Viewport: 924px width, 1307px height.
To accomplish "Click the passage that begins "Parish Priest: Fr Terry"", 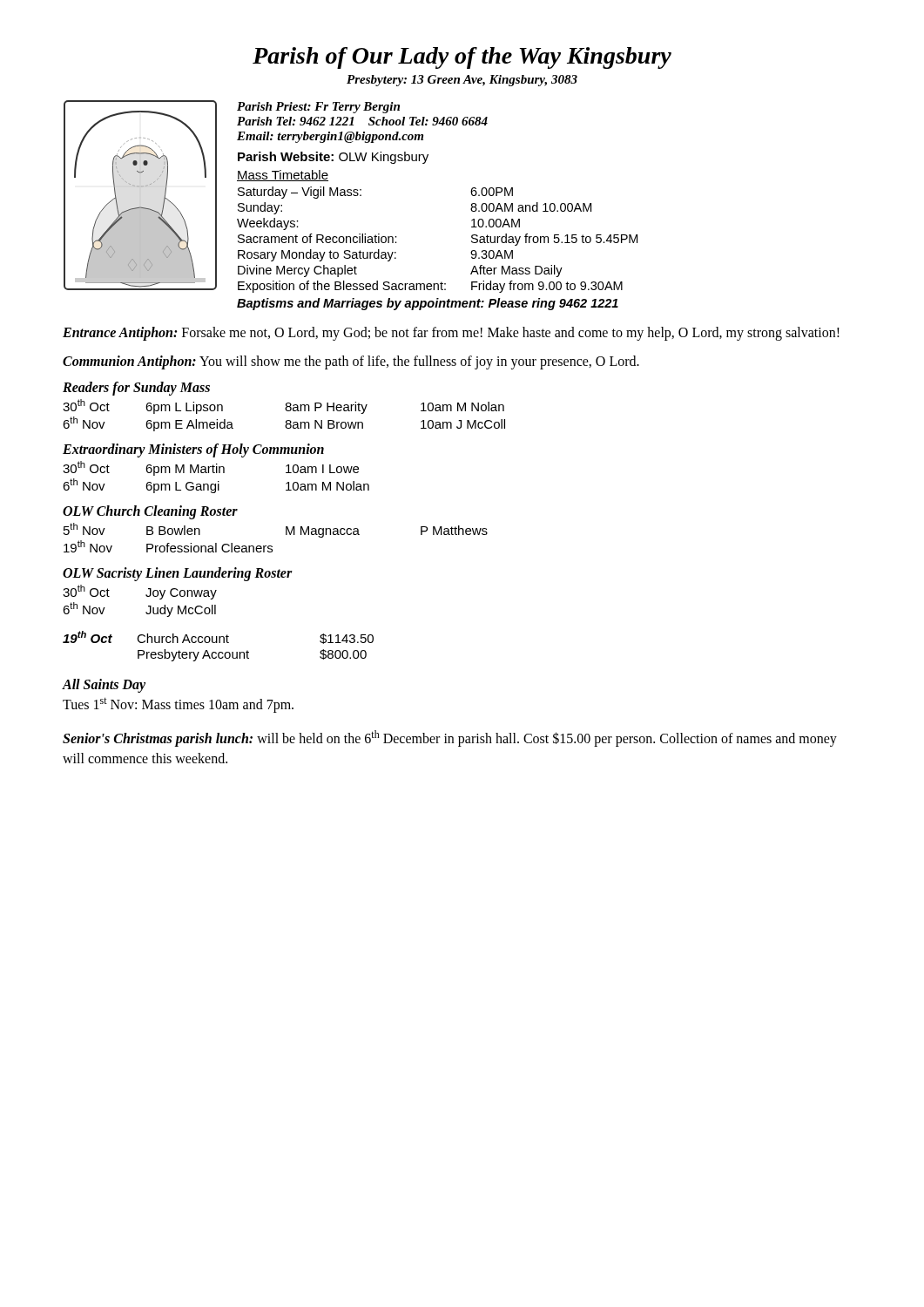I will (362, 121).
